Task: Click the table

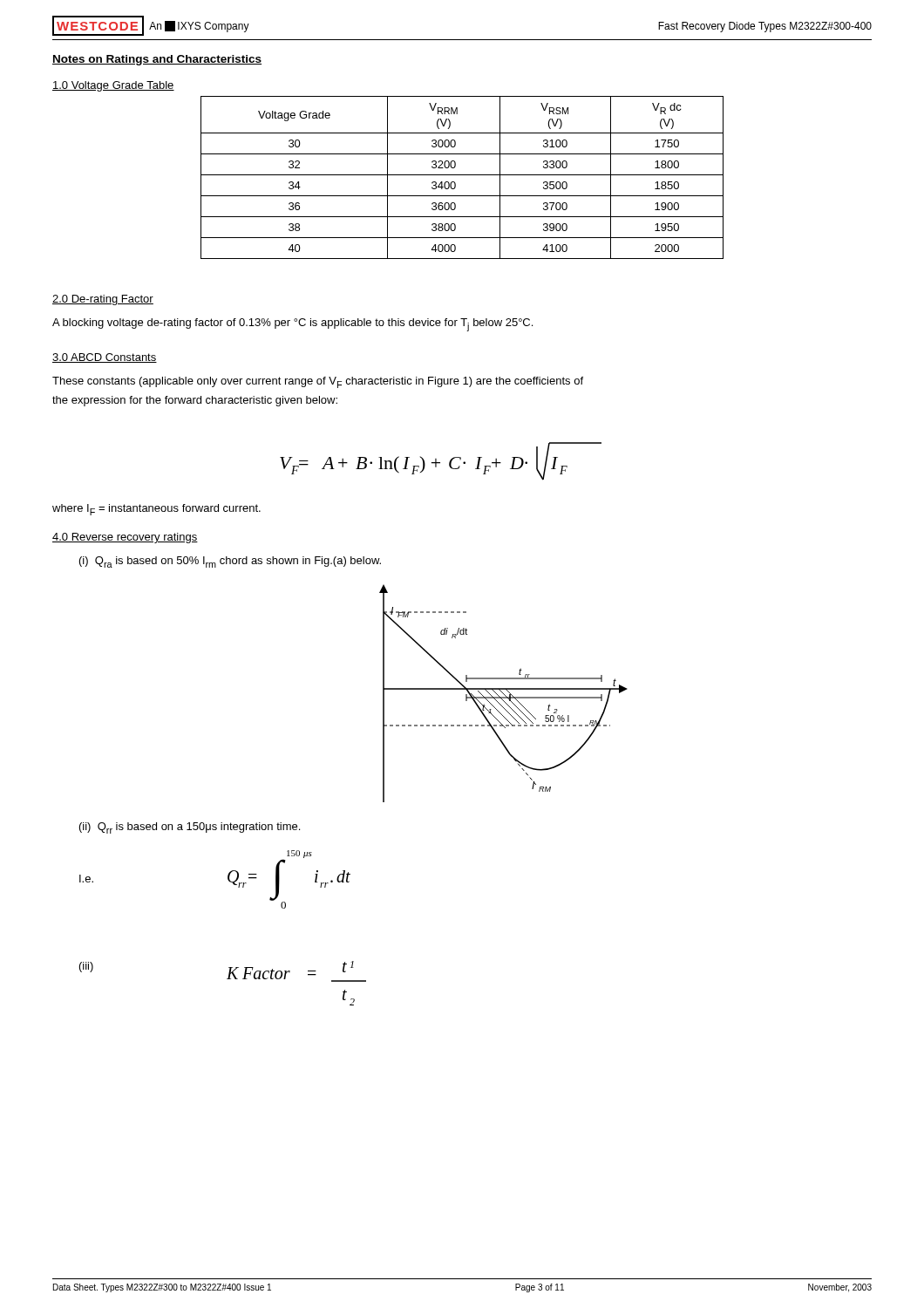Action: pos(462,177)
